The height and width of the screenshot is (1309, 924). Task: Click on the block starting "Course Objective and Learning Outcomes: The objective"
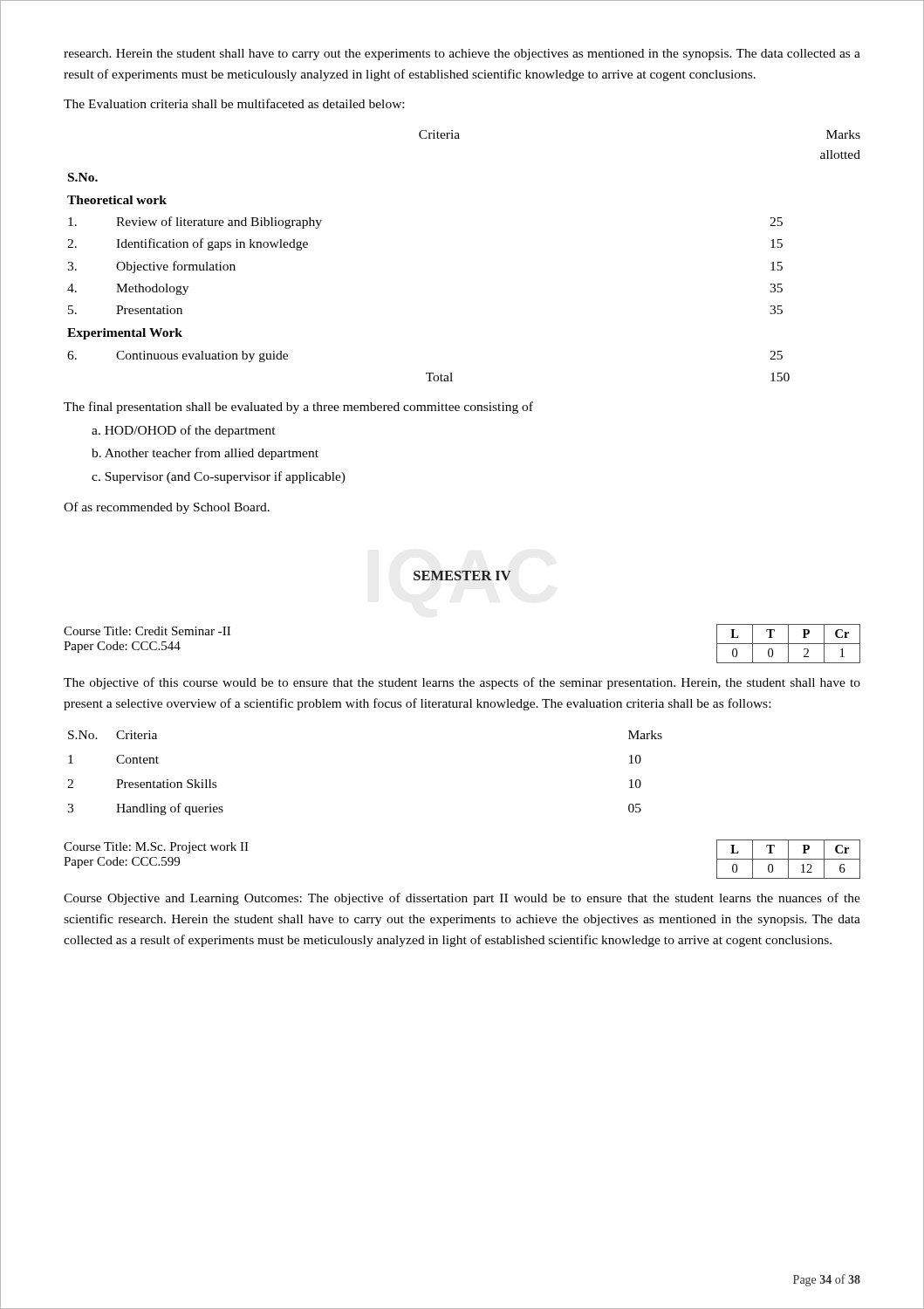tap(462, 919)
